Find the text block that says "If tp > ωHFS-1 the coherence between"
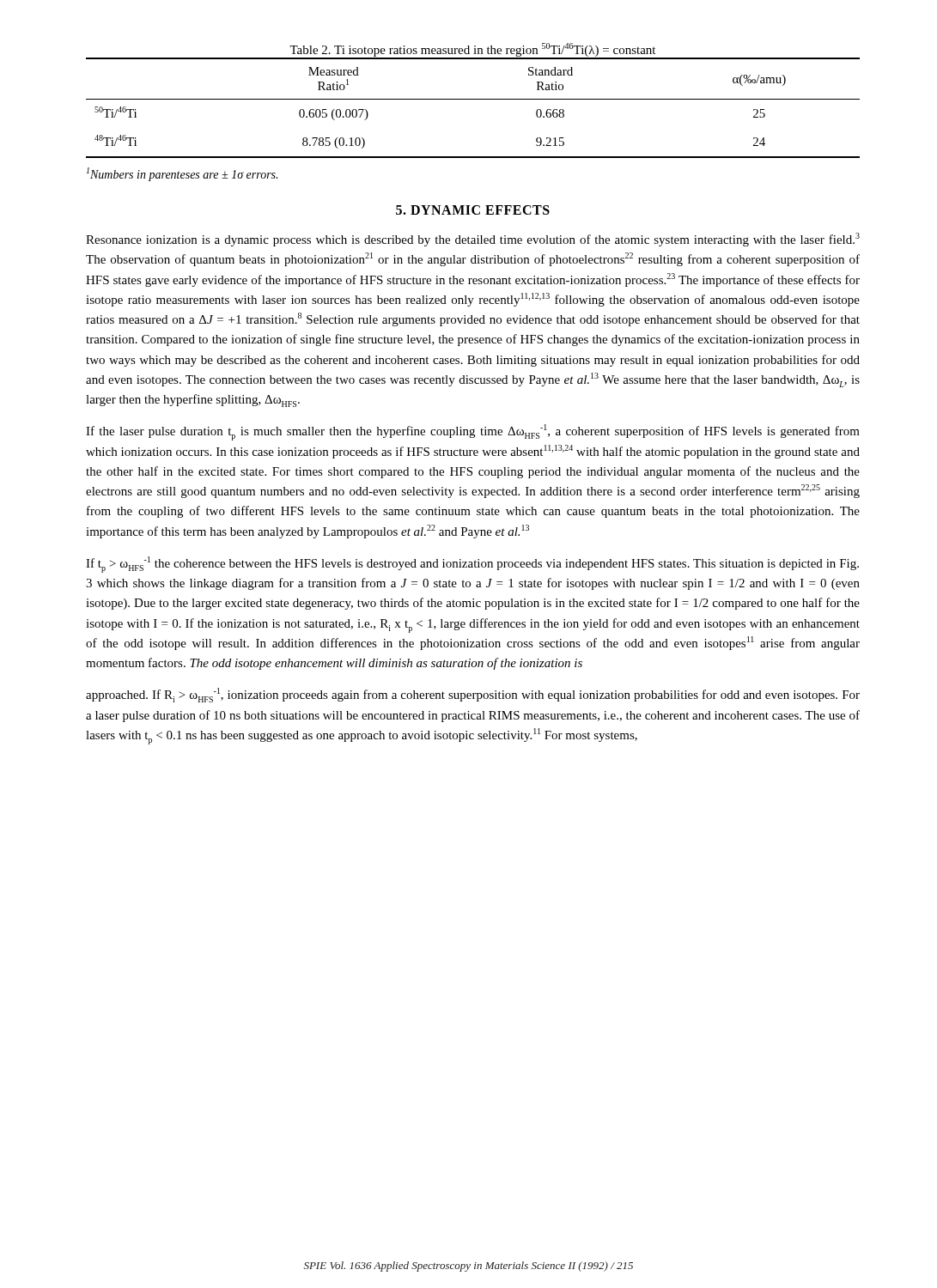The image size is (937, 1288). (473, 612)
